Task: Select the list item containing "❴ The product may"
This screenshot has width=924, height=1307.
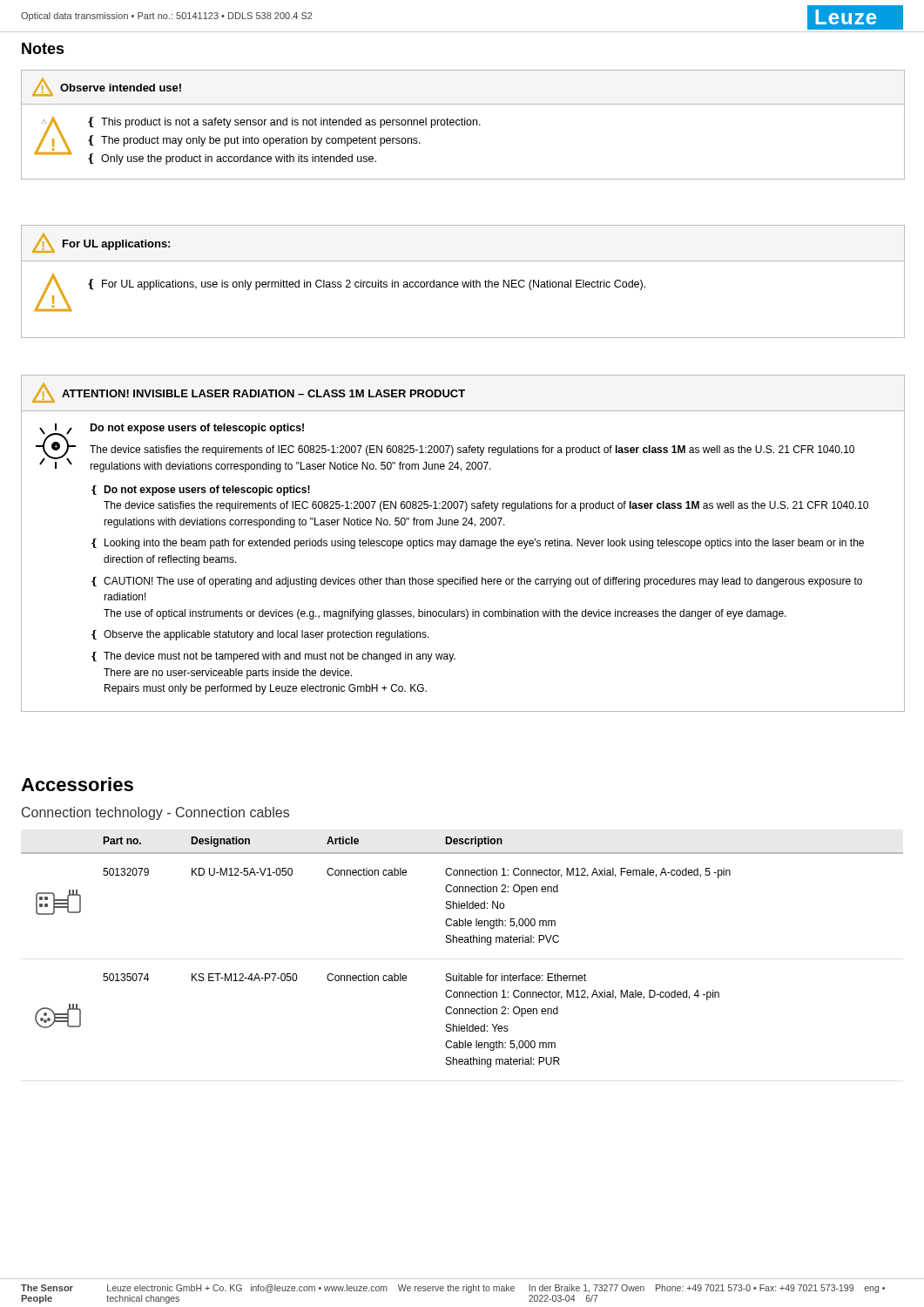Action: click(254, 140)
